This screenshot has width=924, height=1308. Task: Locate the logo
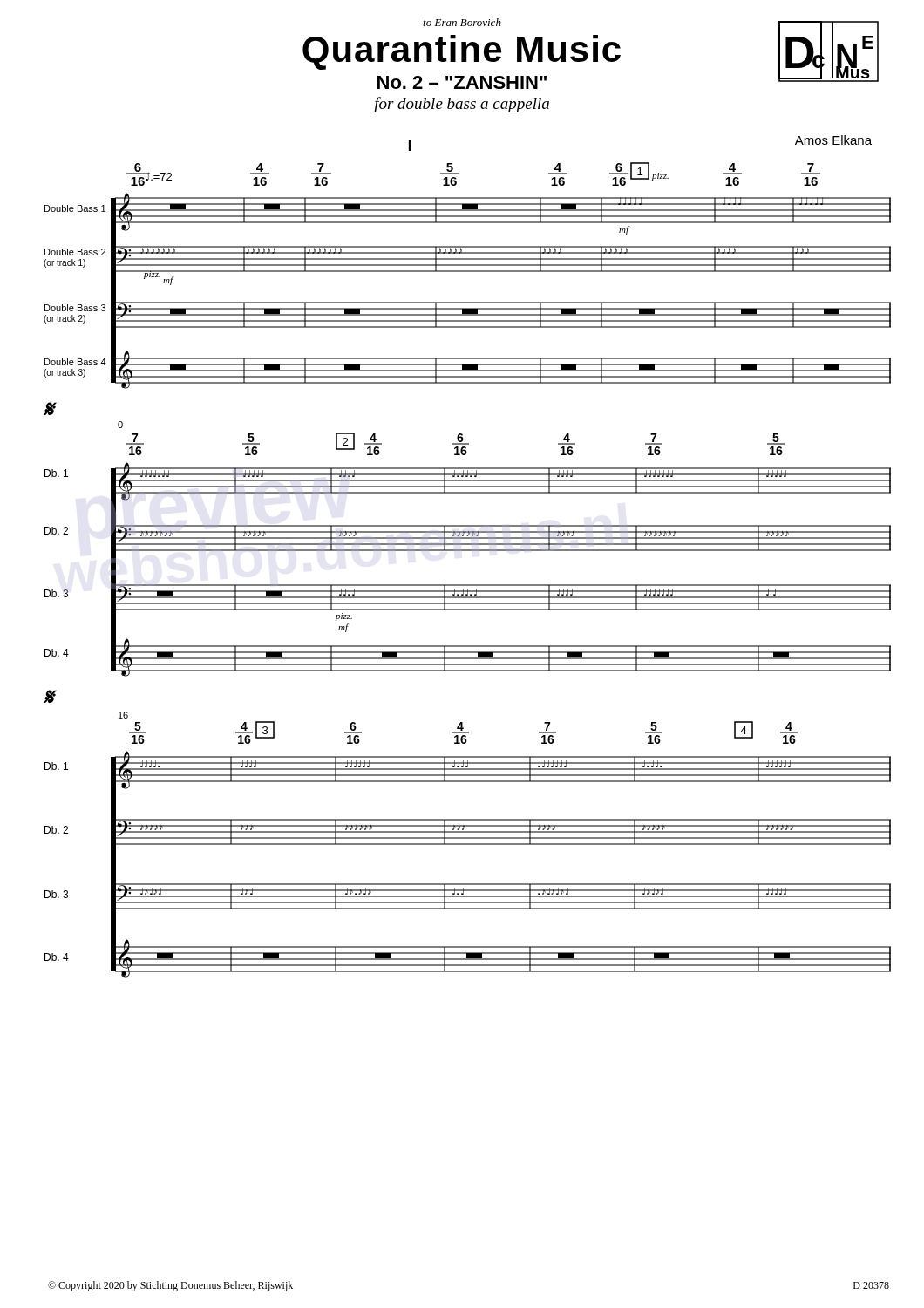coord(829,50)
